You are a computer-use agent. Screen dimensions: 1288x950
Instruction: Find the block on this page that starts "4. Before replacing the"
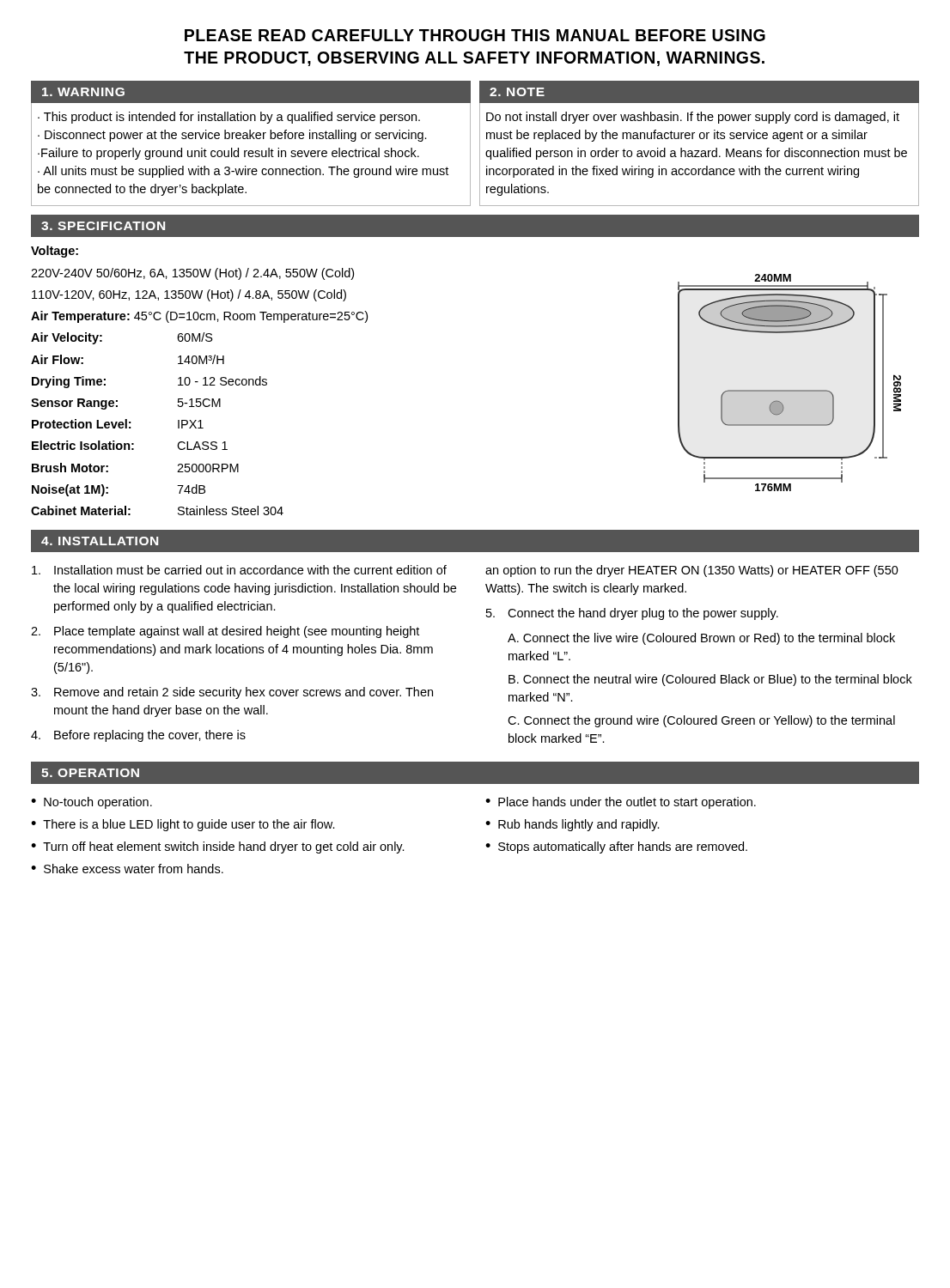click(x=138, y=736)
